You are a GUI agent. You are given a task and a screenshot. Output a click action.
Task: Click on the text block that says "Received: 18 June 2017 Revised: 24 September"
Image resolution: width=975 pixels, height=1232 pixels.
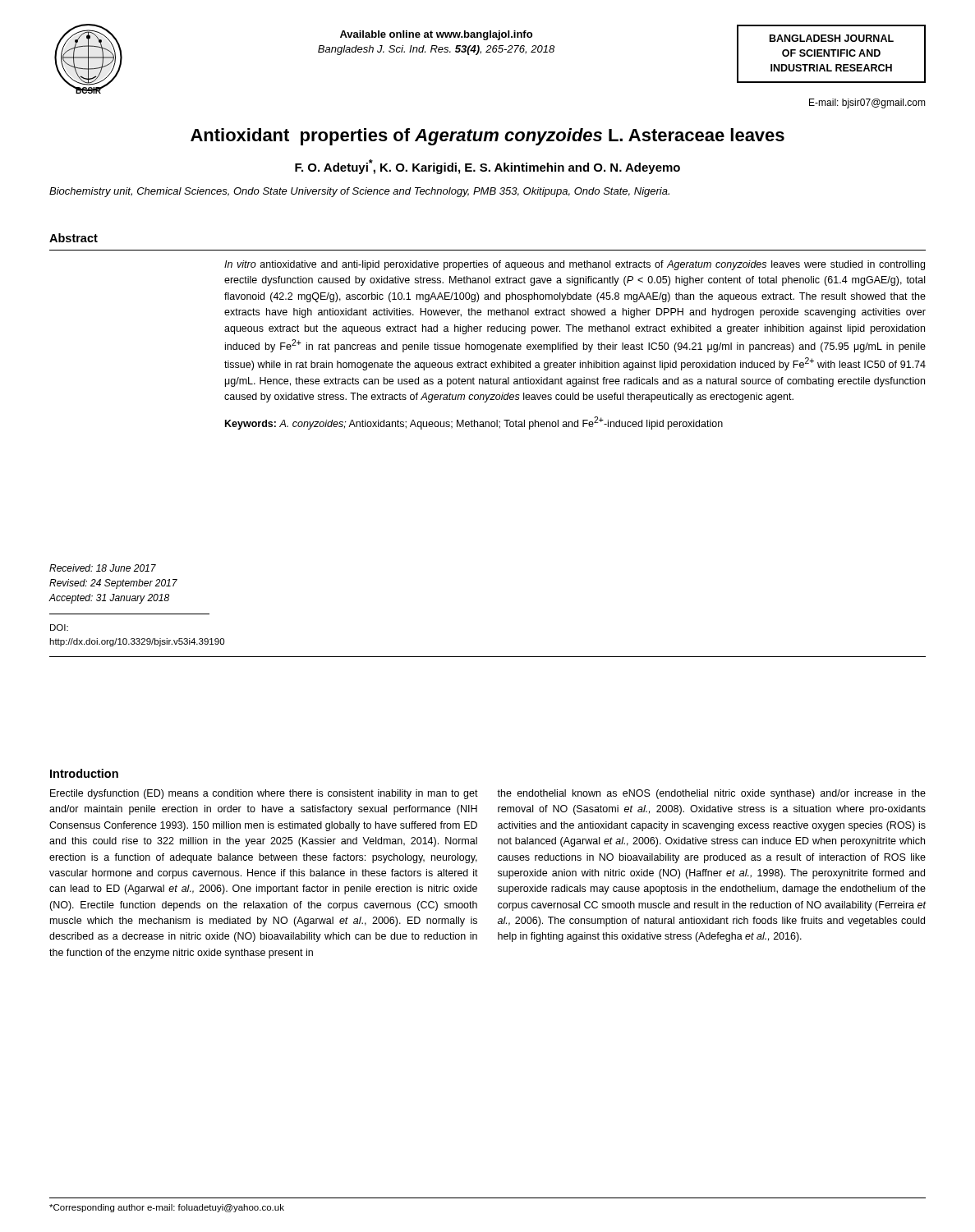point(113,583)
